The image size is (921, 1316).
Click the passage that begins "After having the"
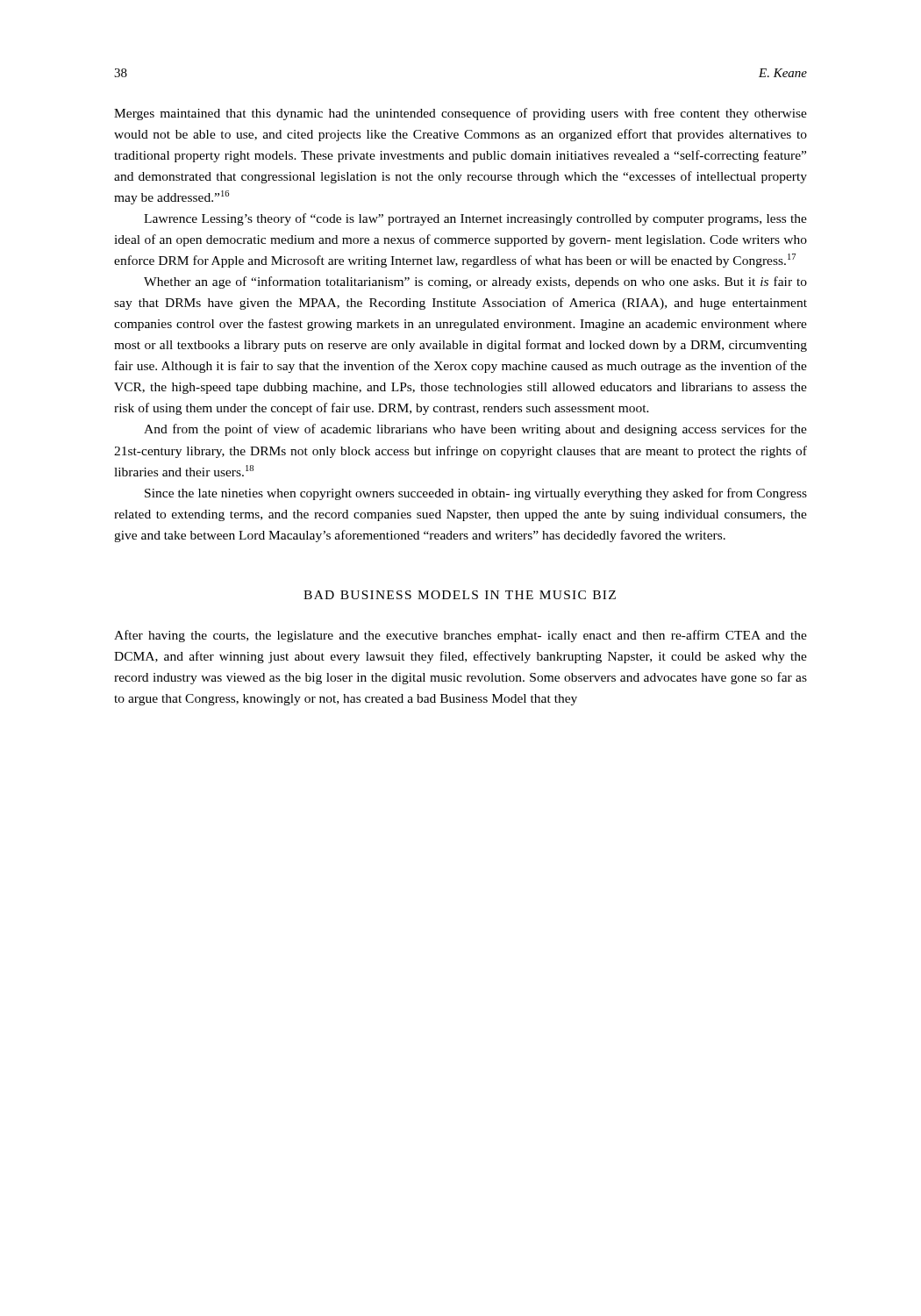click(460, 666)
